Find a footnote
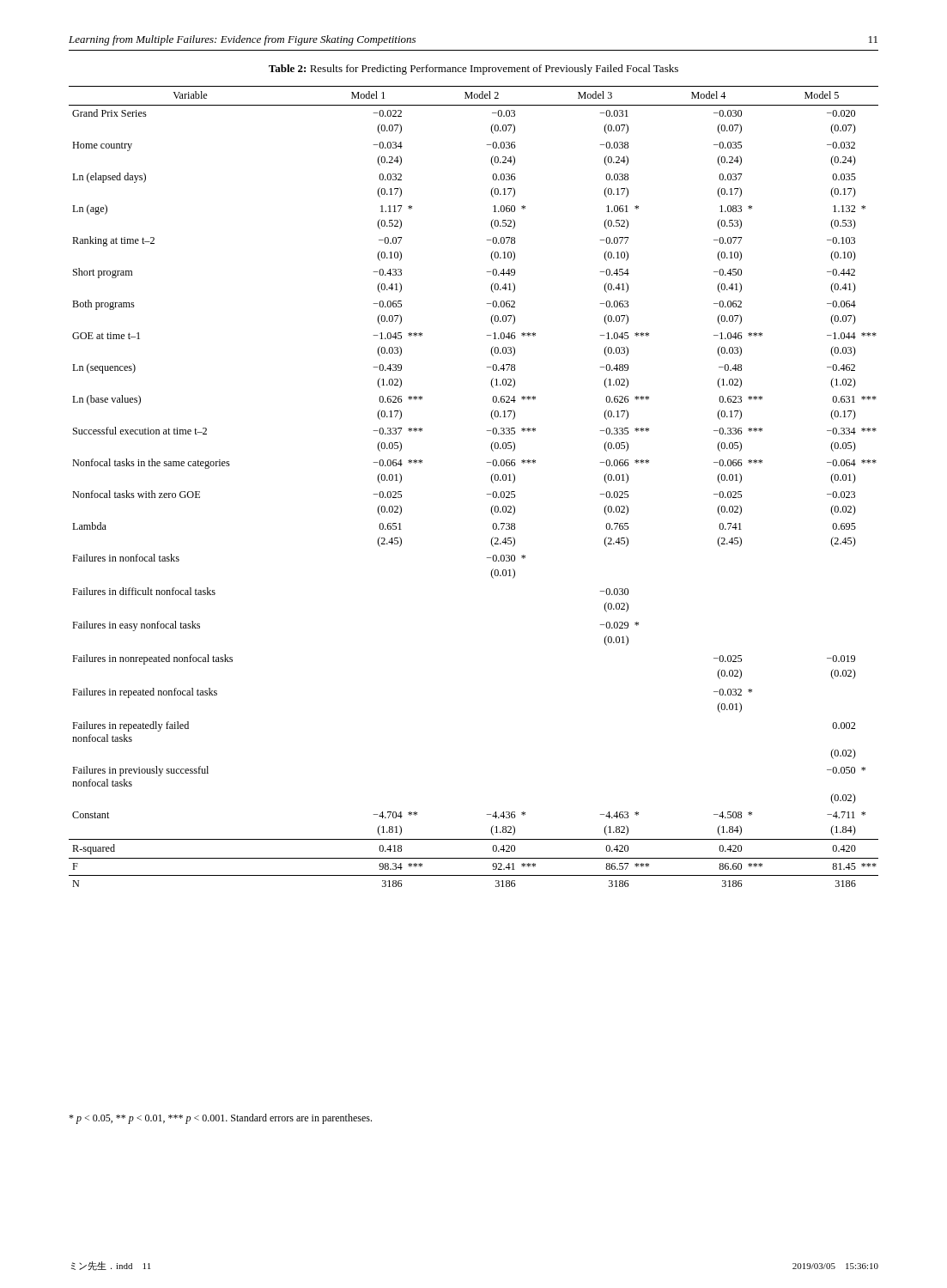Screen dimensions: 1288x947 [221, 1118]
